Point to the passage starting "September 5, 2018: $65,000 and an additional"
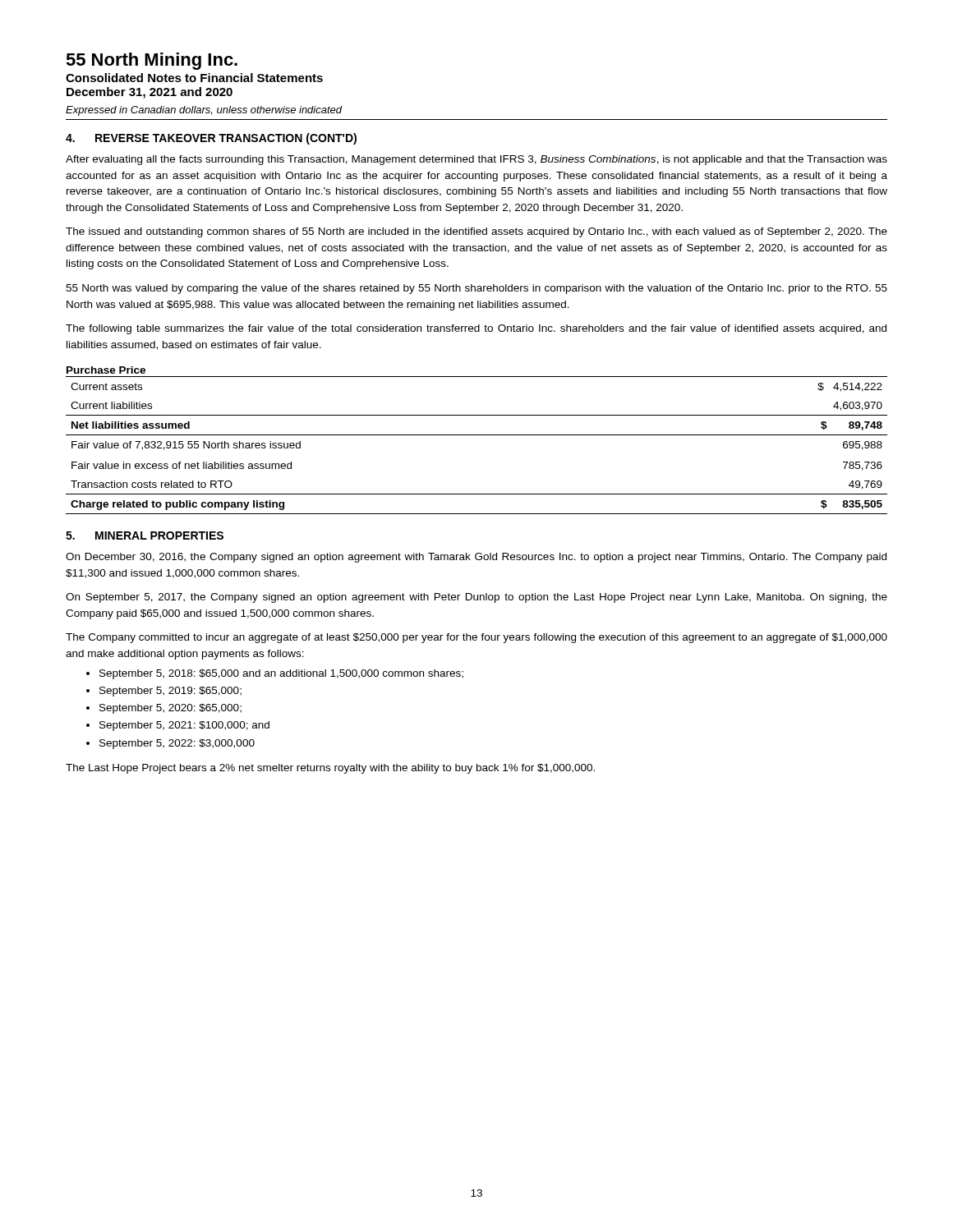 [281, 673]
